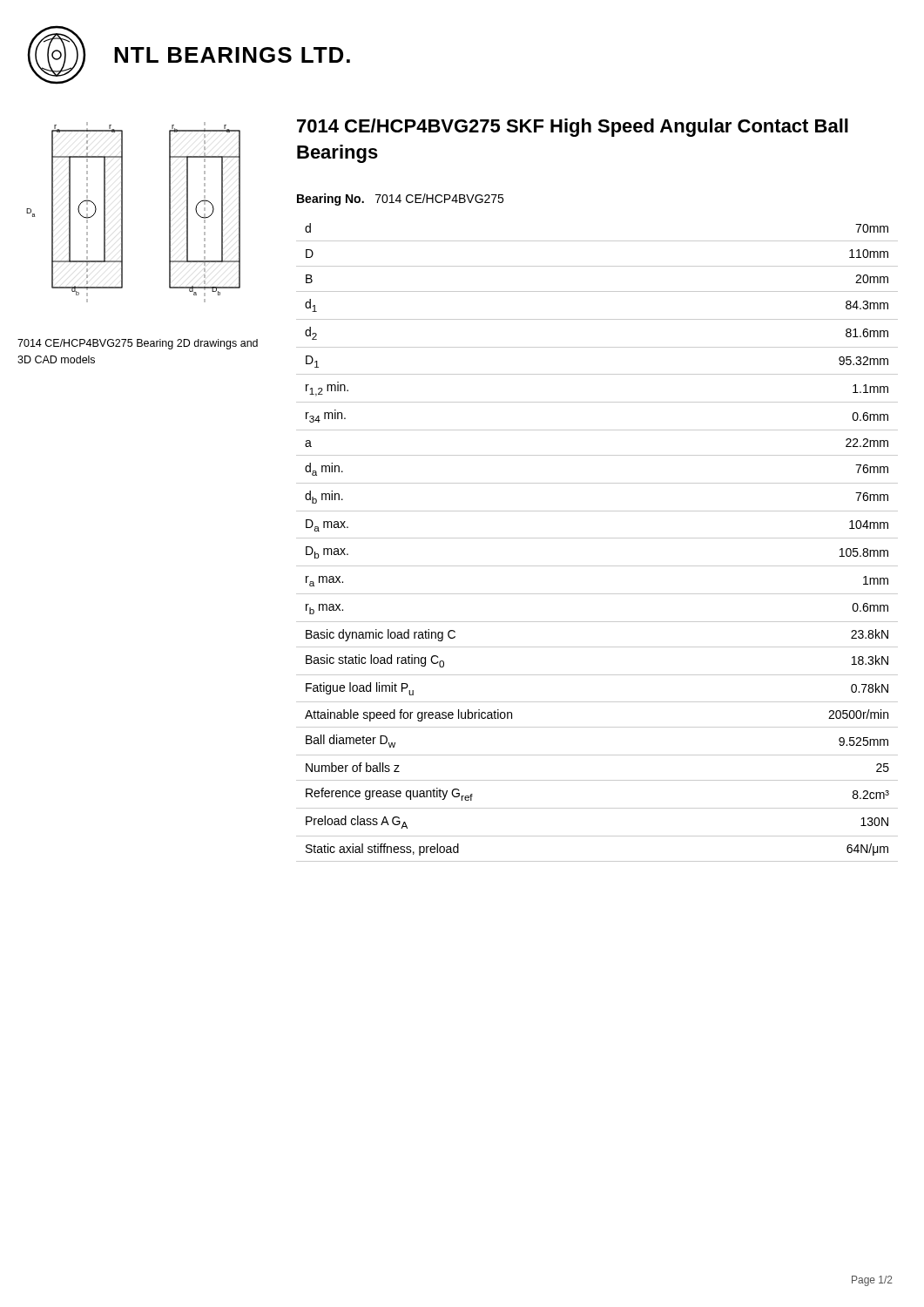
Task: Click on the table containing "d a min."
Action: [x=597, y=539]
